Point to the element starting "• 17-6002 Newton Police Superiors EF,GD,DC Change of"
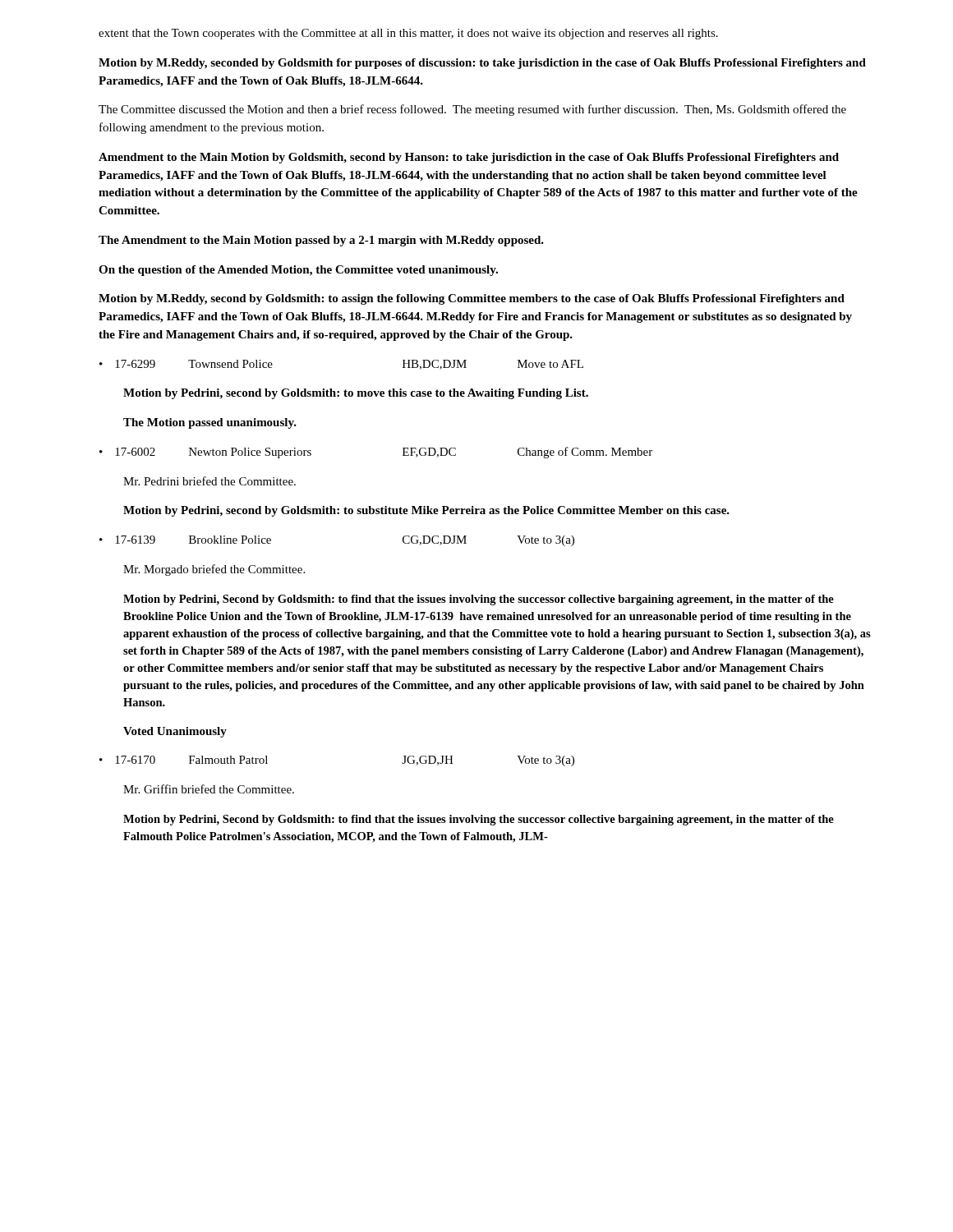This screenshot has width=953, height=1232. pos(138,452)
